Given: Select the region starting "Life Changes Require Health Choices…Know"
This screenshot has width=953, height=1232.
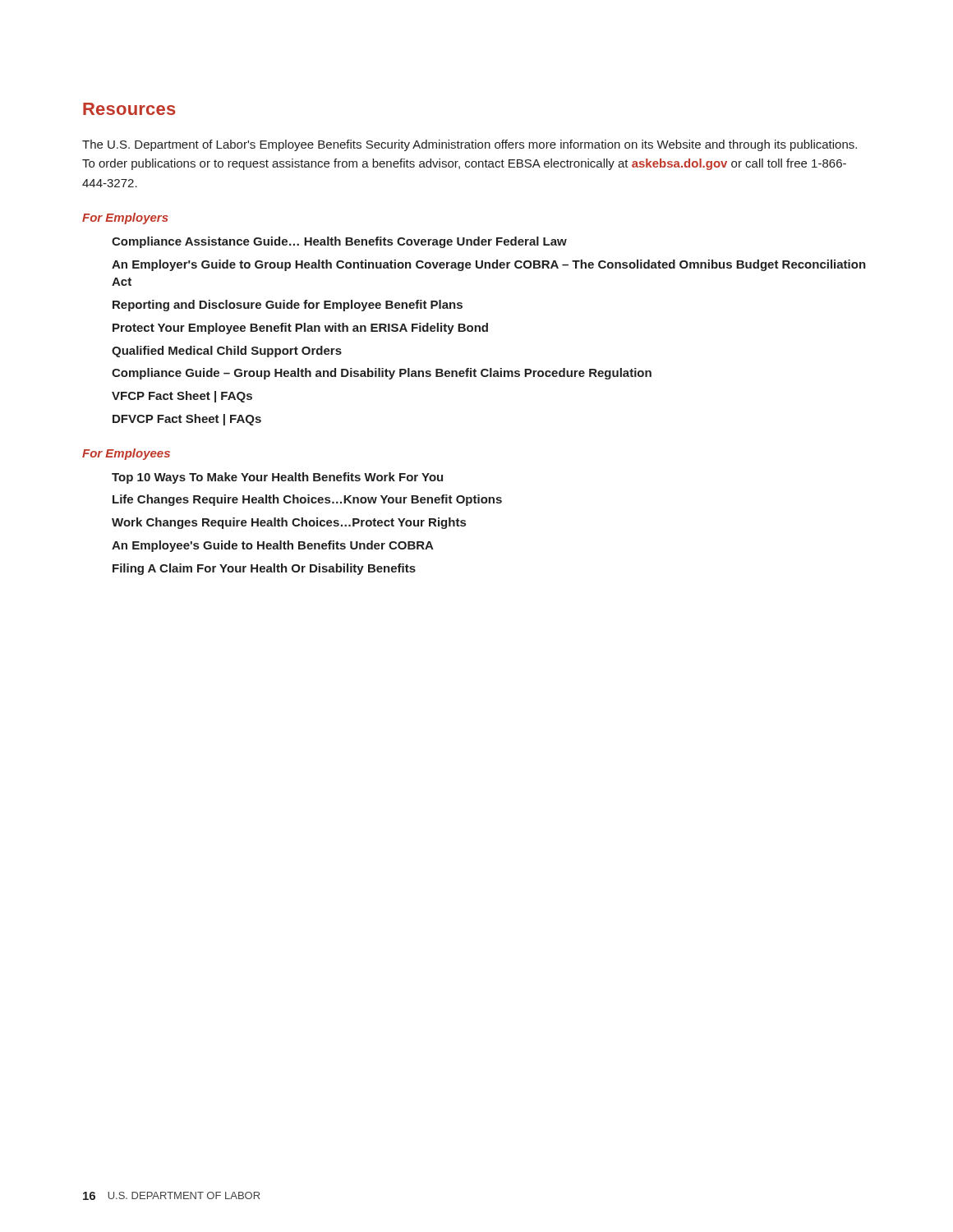Looking at the screenshot, I should (307, 499).
